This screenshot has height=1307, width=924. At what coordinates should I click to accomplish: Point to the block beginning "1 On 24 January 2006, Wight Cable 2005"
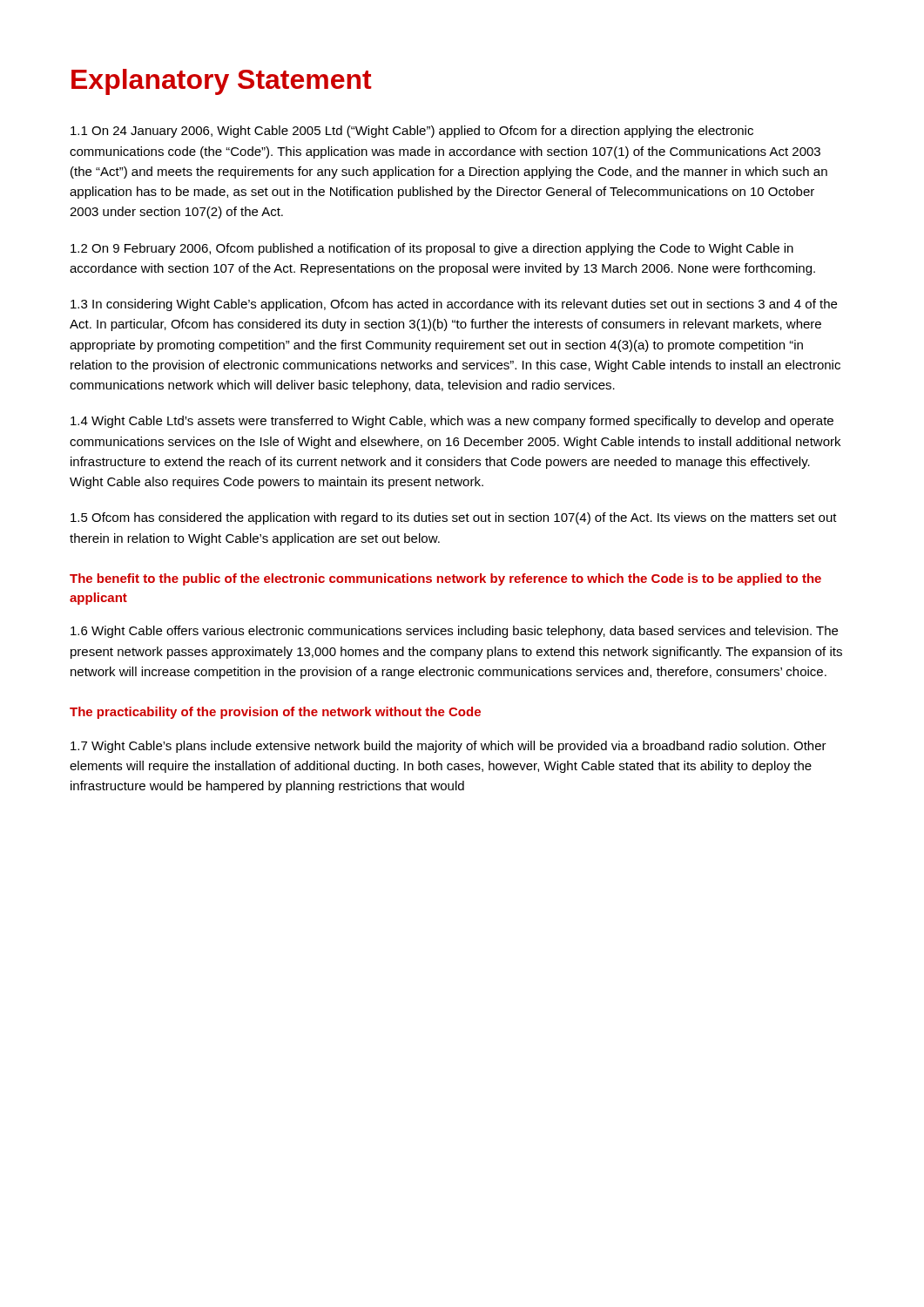(x=449, y=171)
